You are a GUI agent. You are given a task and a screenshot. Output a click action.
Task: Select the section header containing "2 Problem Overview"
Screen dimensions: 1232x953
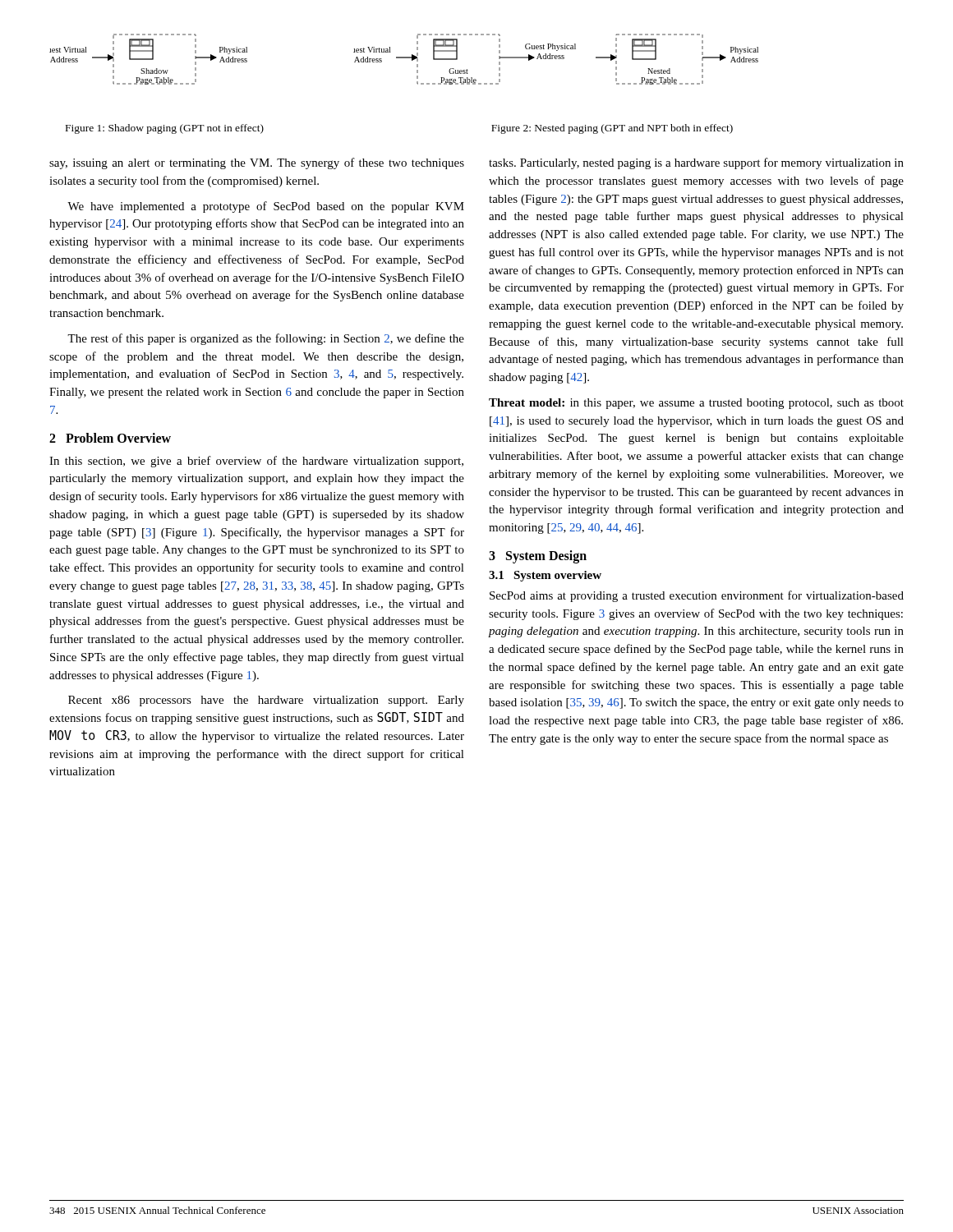click(110, 438)
